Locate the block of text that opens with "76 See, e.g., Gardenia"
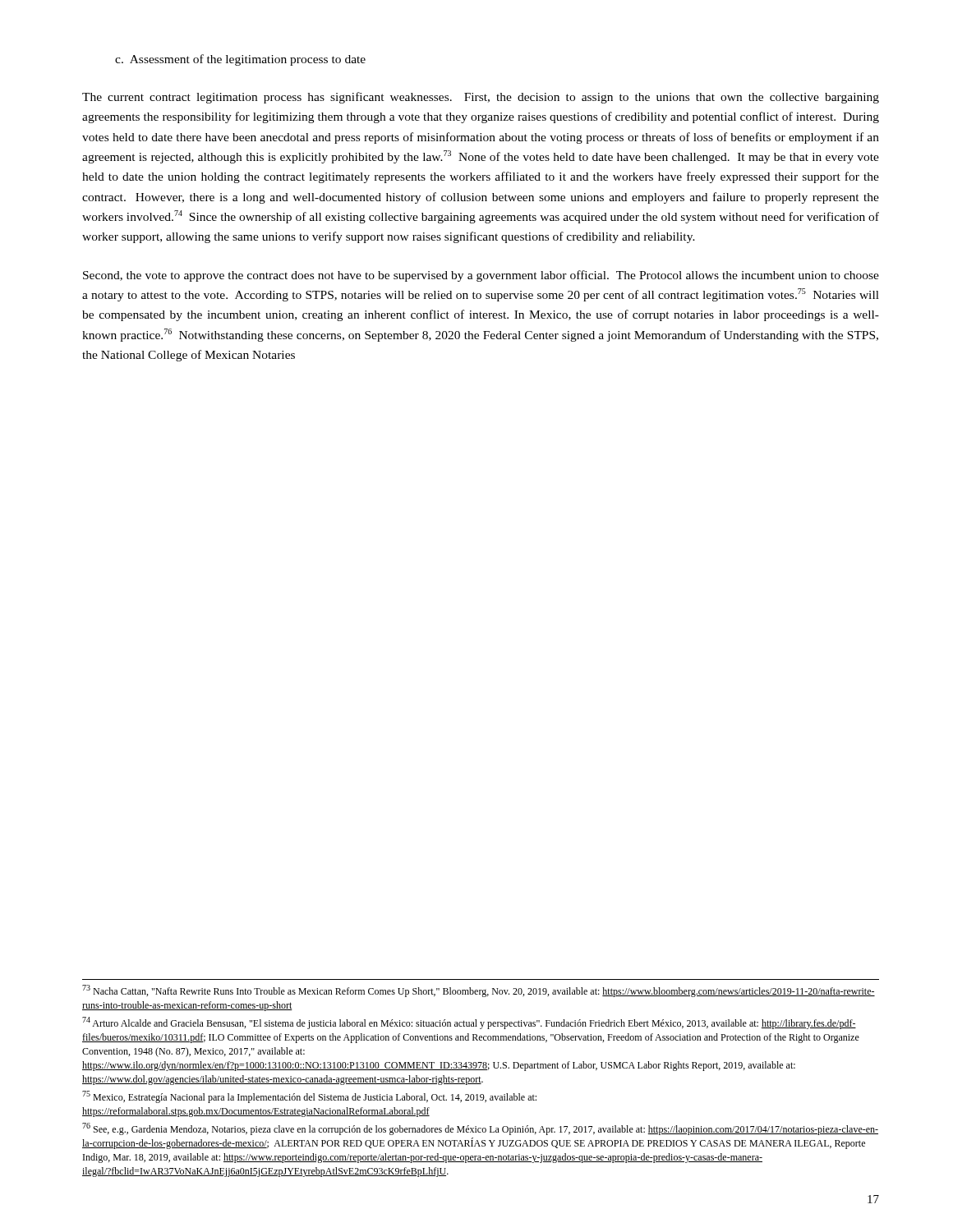Image resolution: width=953 pixels, height=1232 pixels. pyautogui.click(x=480, y=1150)
